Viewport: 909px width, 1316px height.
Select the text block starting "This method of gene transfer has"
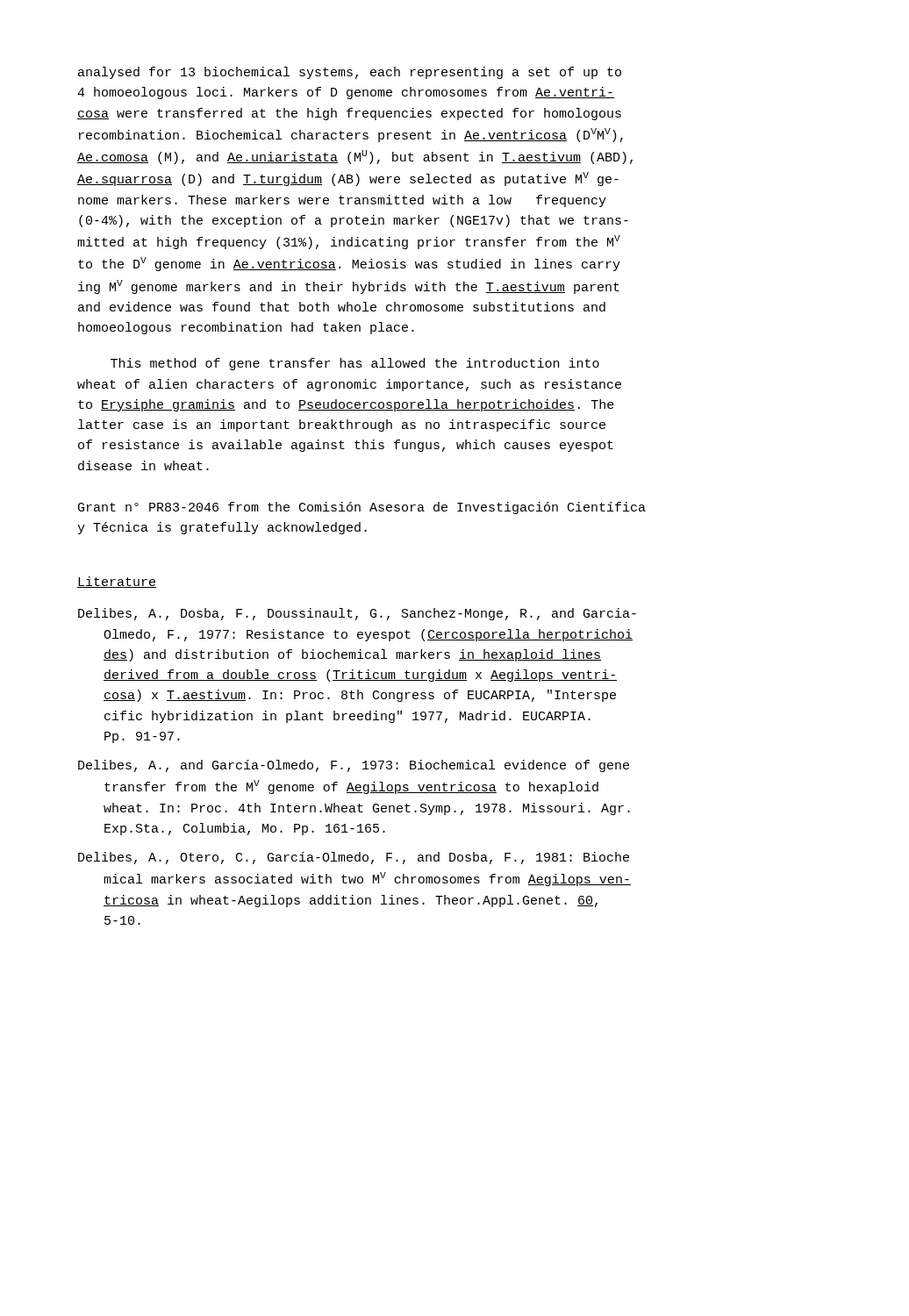pyautogui.click(x=454, y=416)
